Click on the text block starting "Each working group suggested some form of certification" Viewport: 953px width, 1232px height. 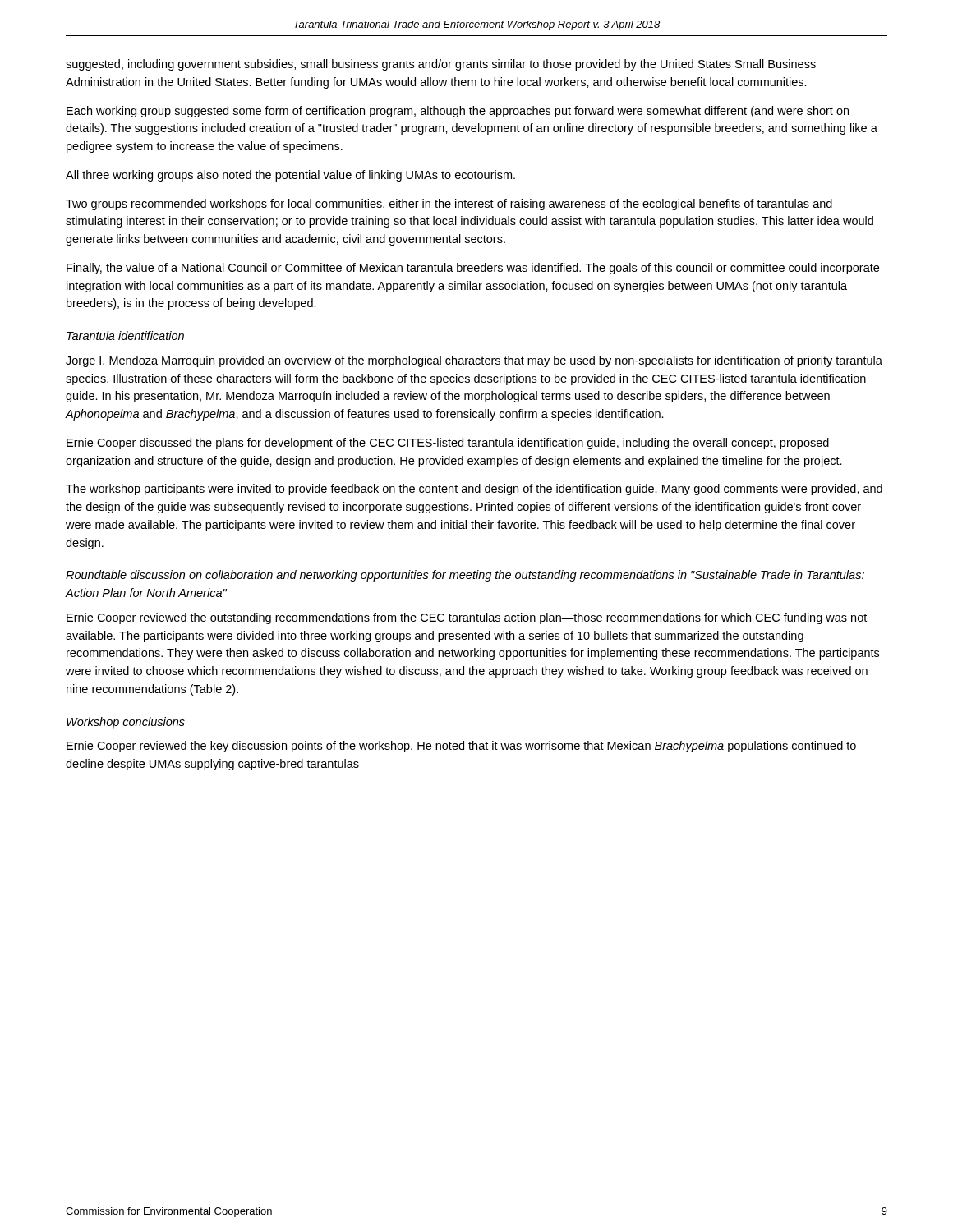471,128
